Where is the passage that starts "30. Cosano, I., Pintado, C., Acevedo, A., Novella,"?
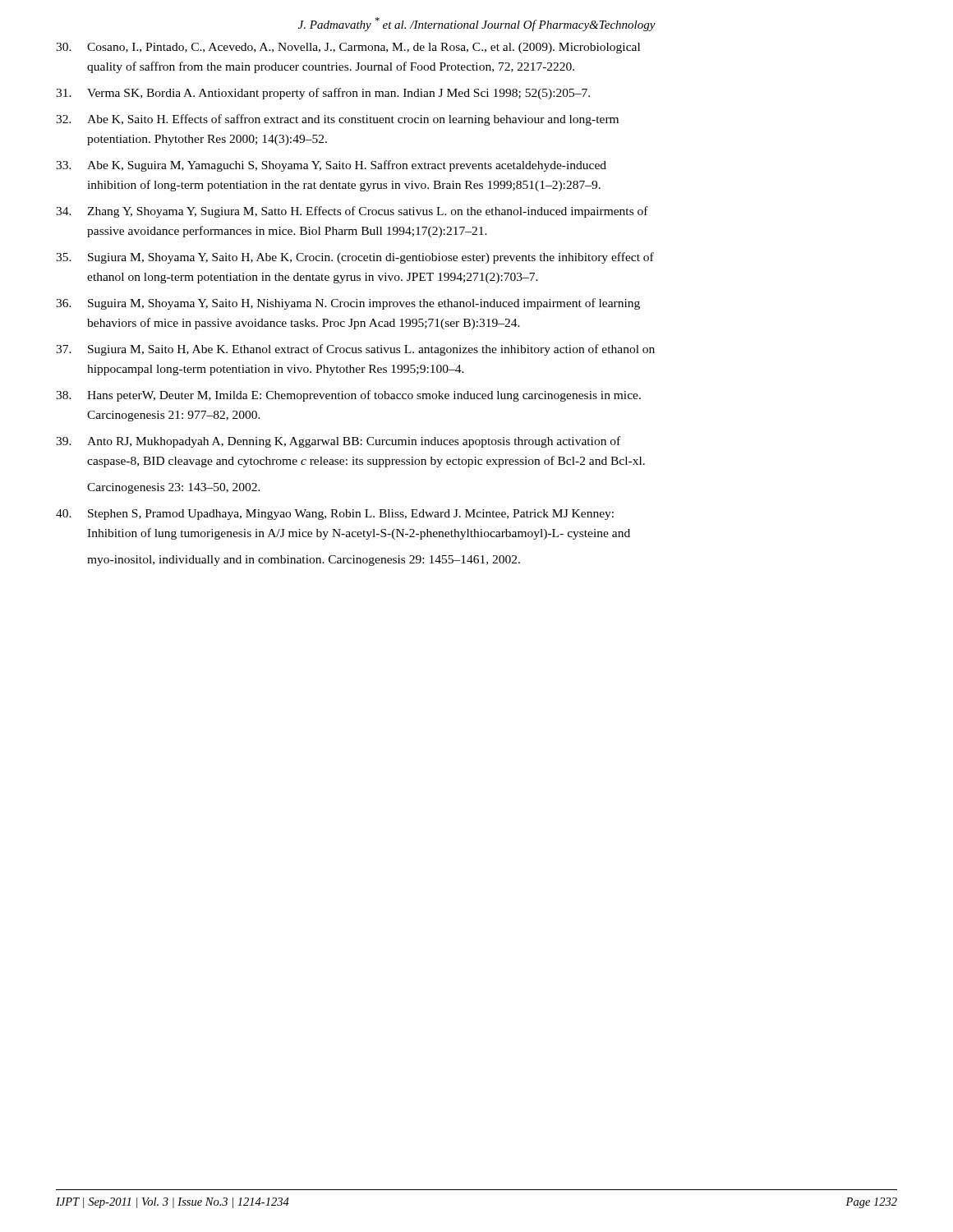 (x=476, y=57)
